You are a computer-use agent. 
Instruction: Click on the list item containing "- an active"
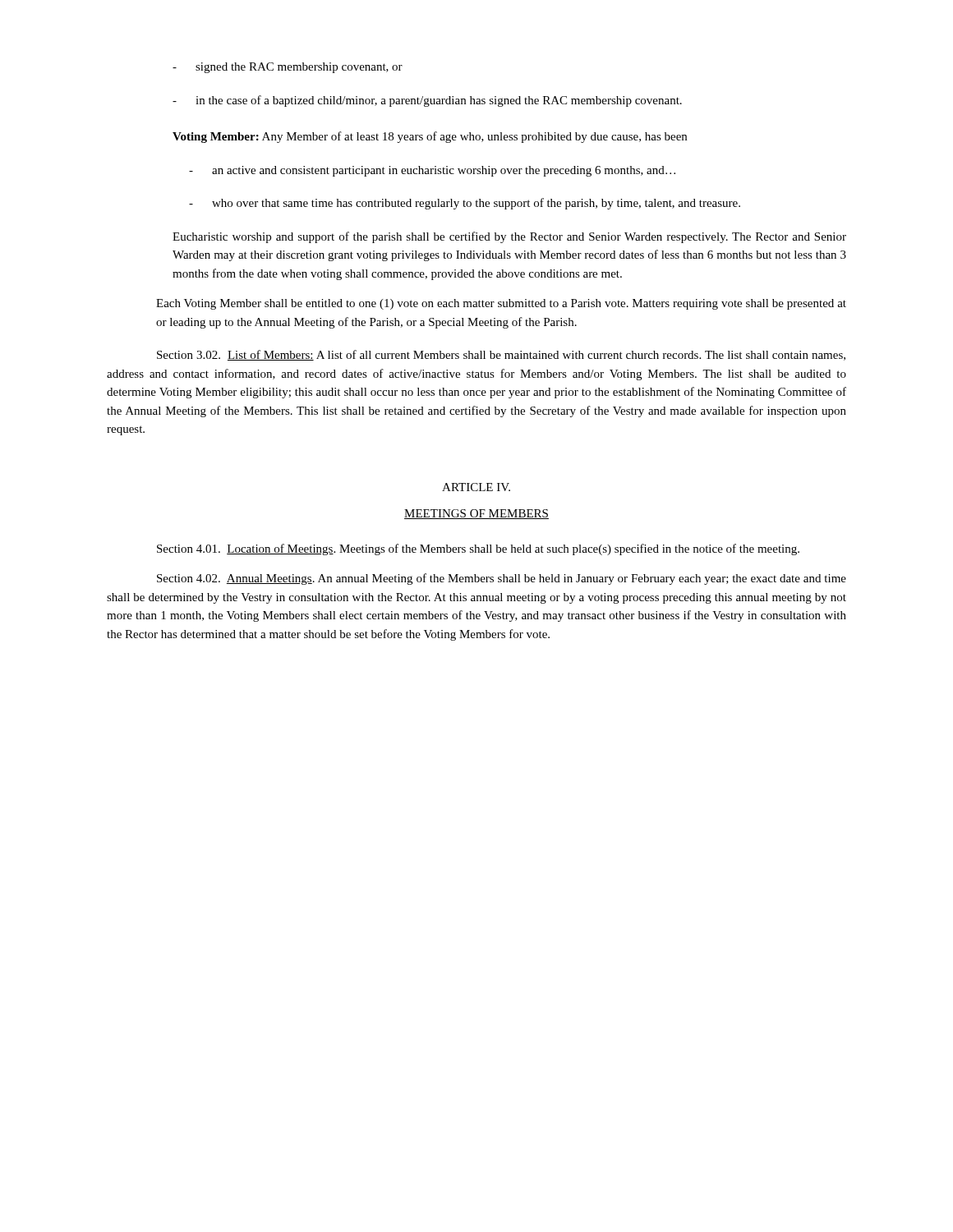tap(518, 170)
